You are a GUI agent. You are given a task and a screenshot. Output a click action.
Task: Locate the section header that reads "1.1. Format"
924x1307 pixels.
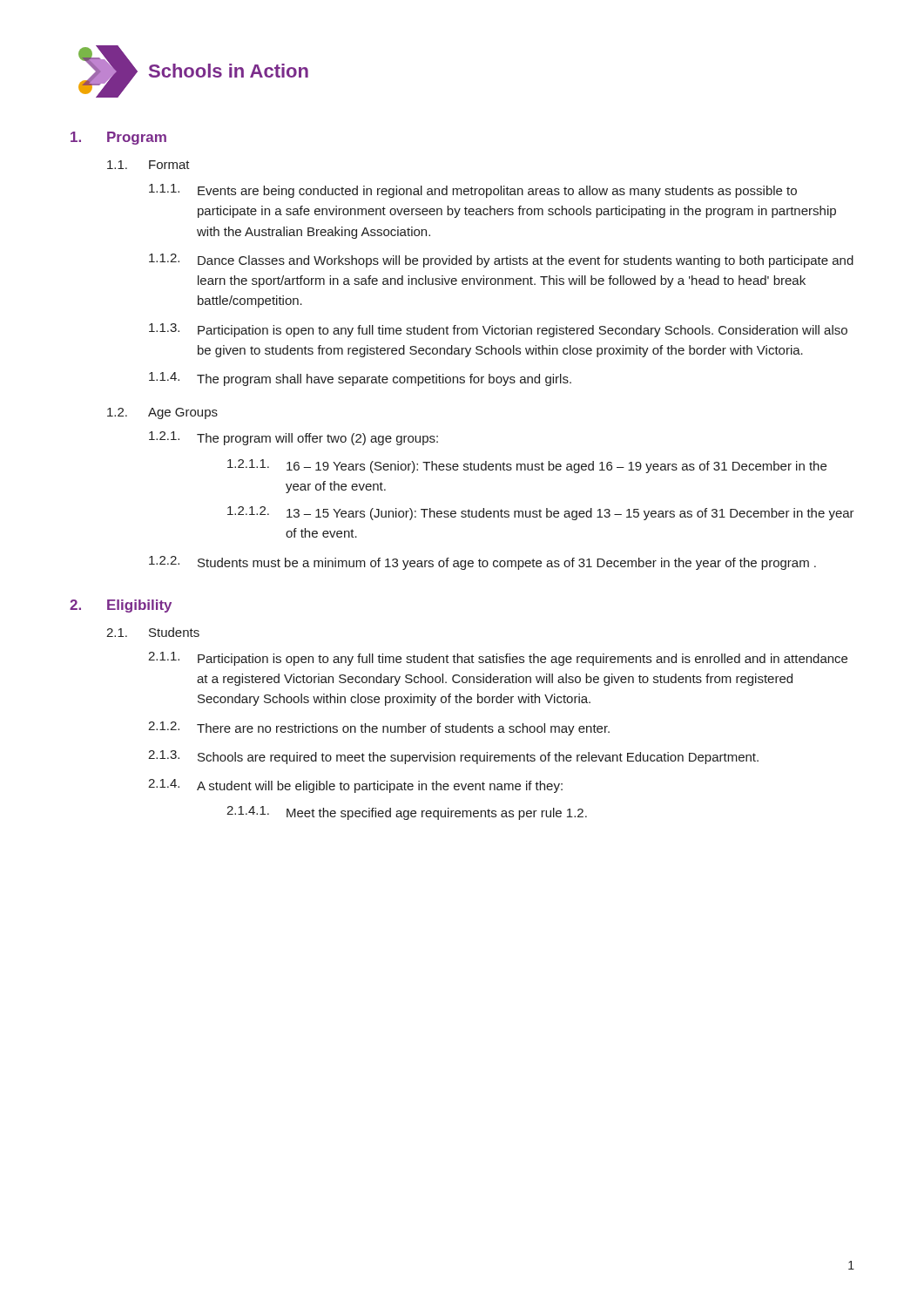148,164
